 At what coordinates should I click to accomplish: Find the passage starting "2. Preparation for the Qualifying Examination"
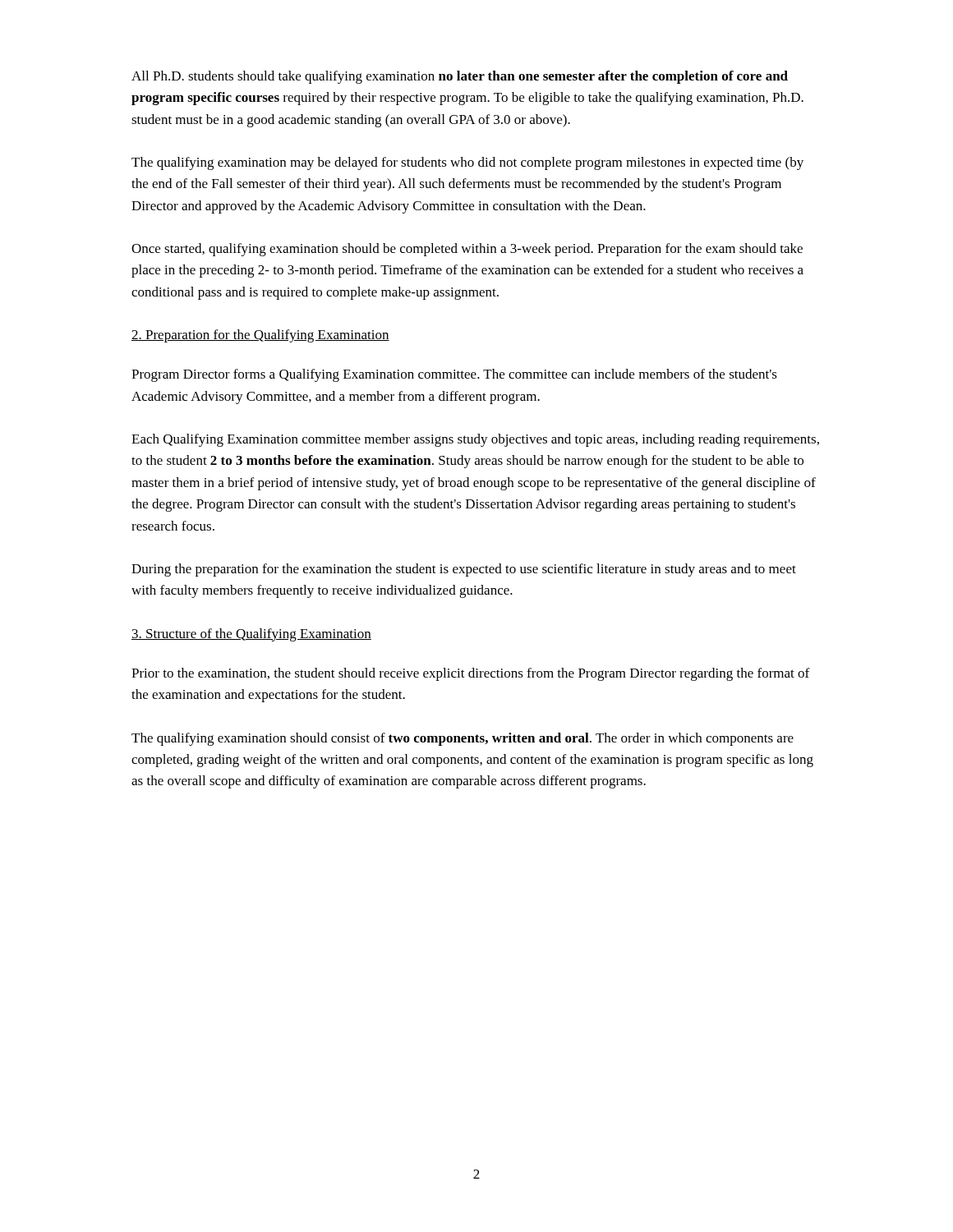coord(260,335)
